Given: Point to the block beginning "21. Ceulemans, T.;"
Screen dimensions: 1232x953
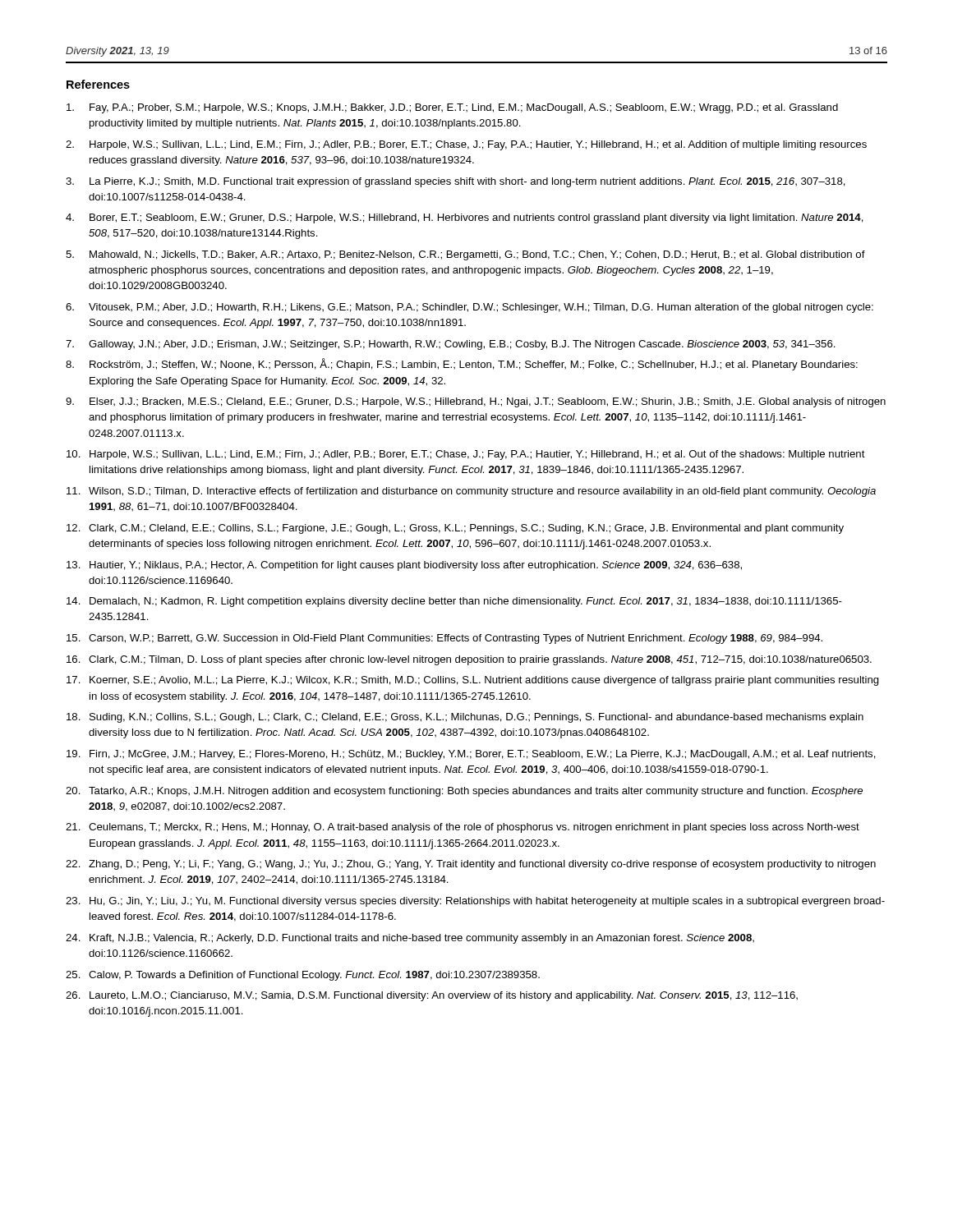Looking at the screenshot, I should pyautogui.click(x=476, y=835).
